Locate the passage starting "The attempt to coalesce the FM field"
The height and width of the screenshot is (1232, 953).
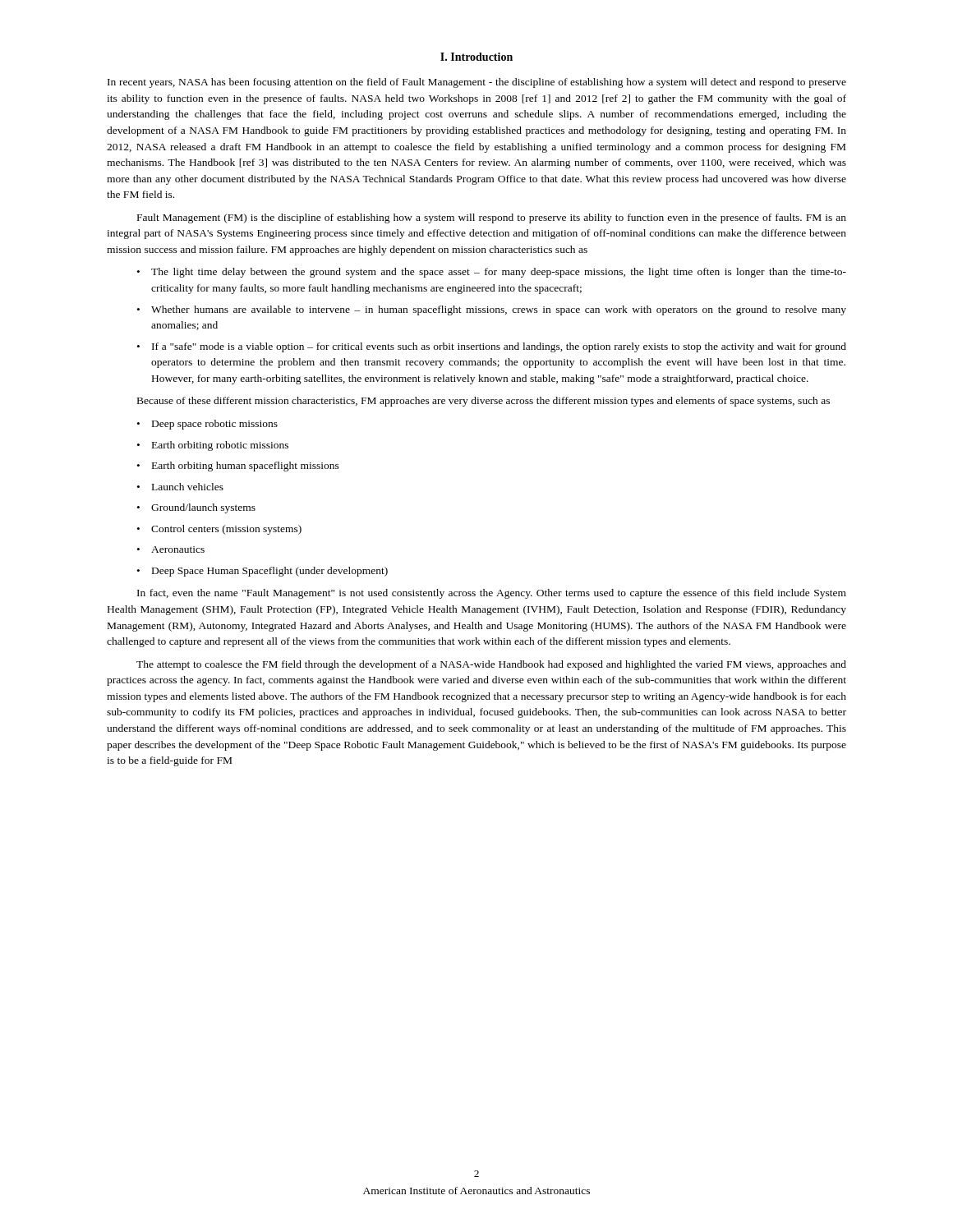point(476,712)
